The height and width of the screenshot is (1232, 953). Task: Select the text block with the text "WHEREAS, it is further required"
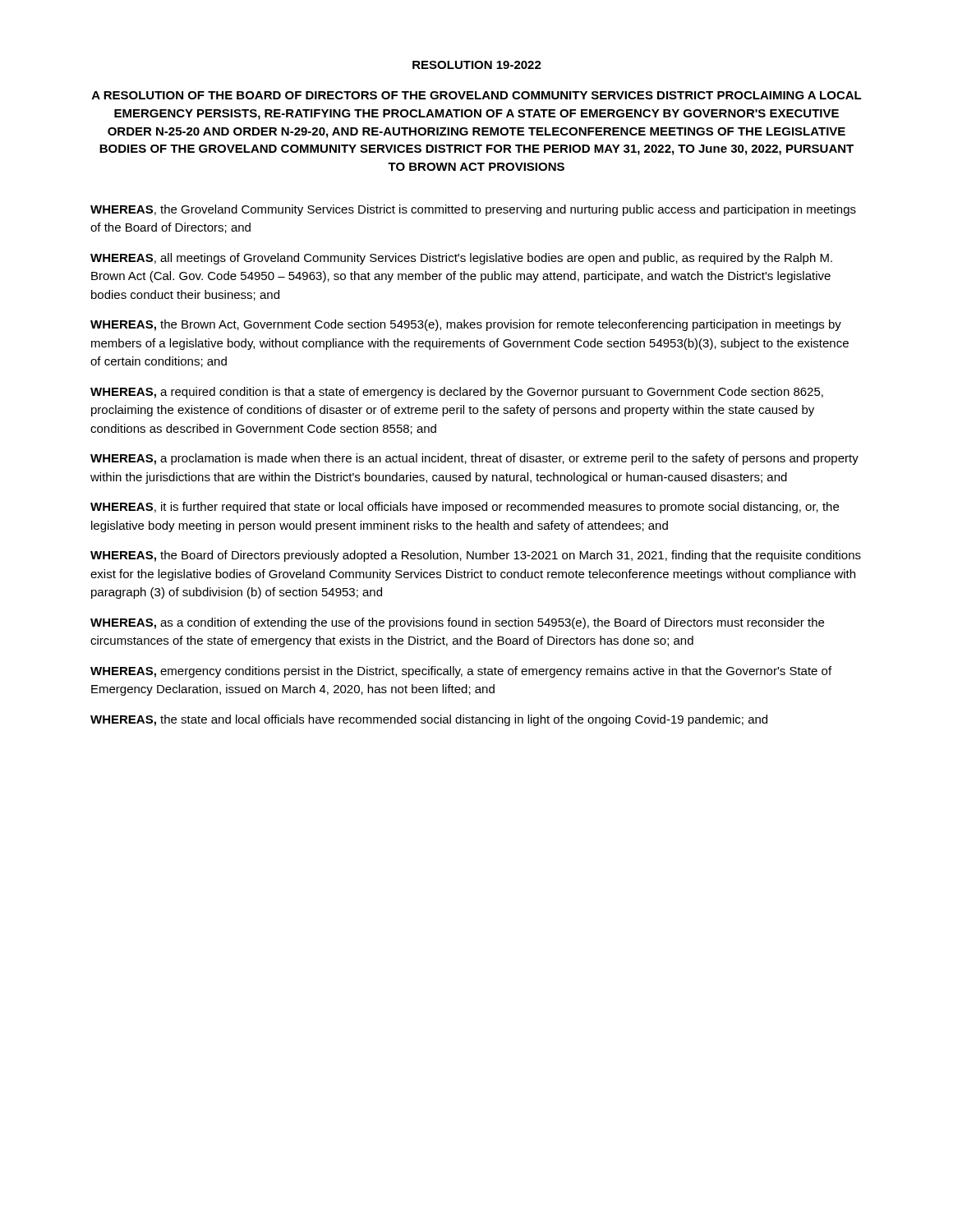tap(465, 516)
